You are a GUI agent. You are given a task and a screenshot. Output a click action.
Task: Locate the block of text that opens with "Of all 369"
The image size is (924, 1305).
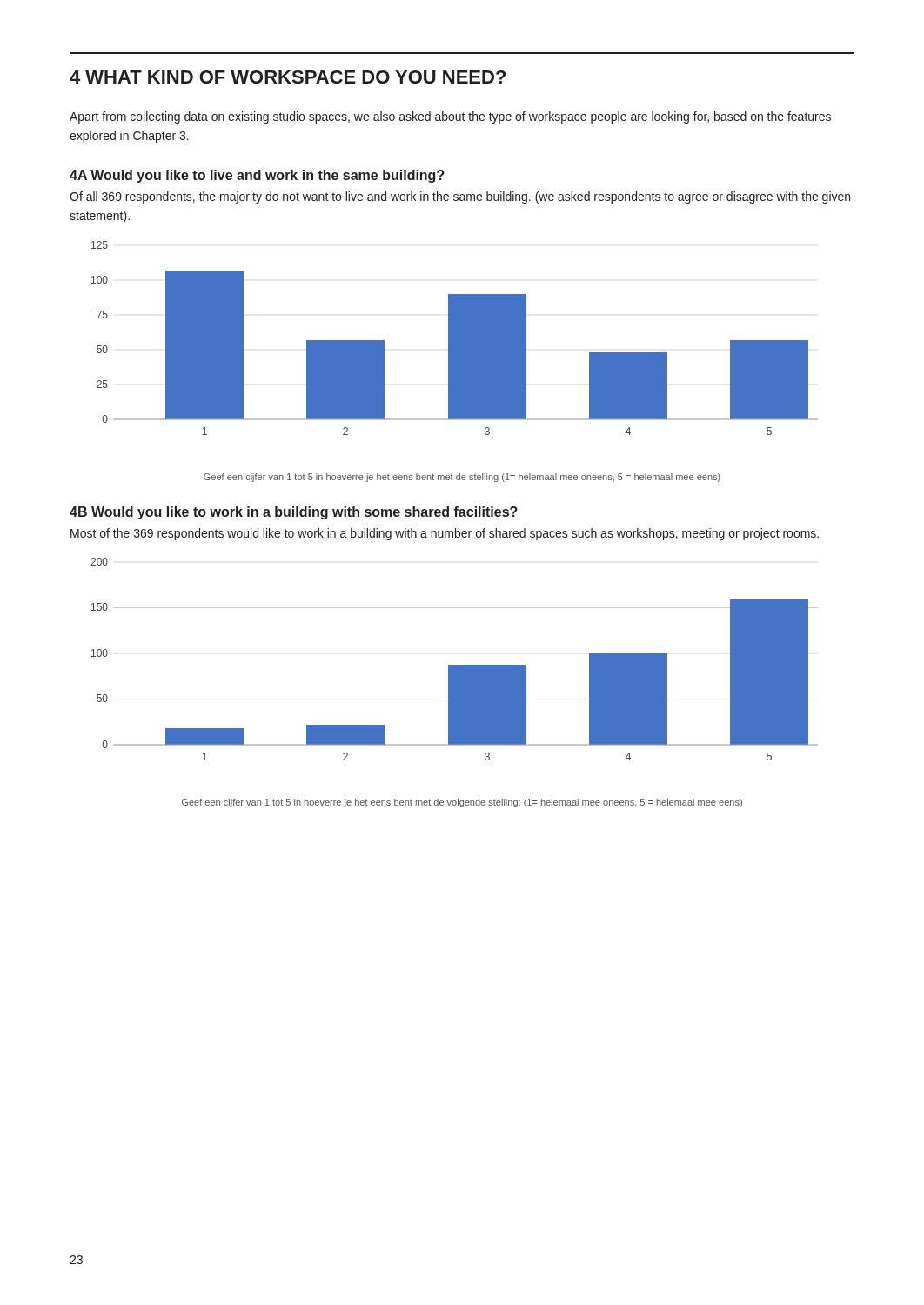click(460, 206)
